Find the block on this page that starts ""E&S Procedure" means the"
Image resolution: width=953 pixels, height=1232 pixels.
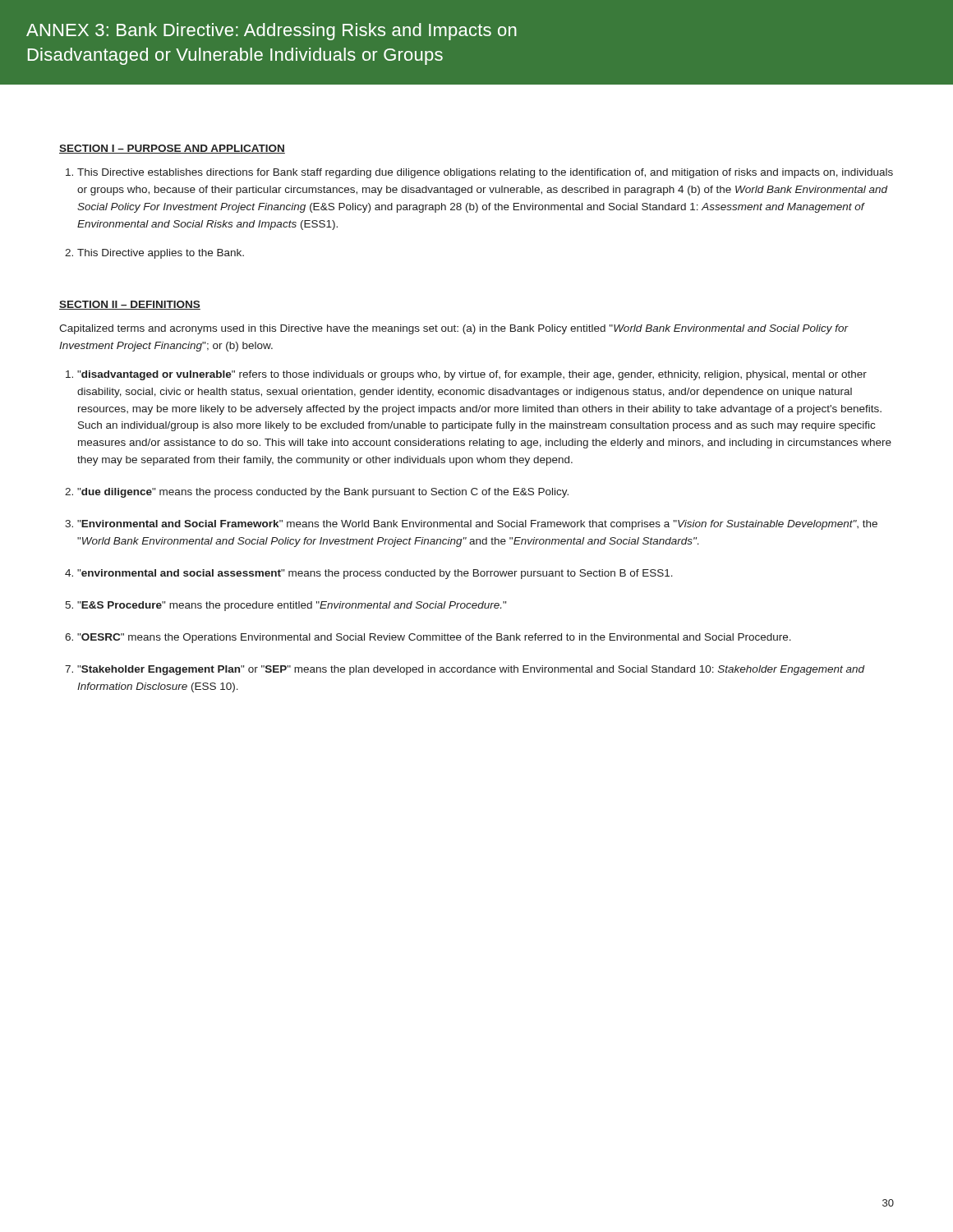292,605
